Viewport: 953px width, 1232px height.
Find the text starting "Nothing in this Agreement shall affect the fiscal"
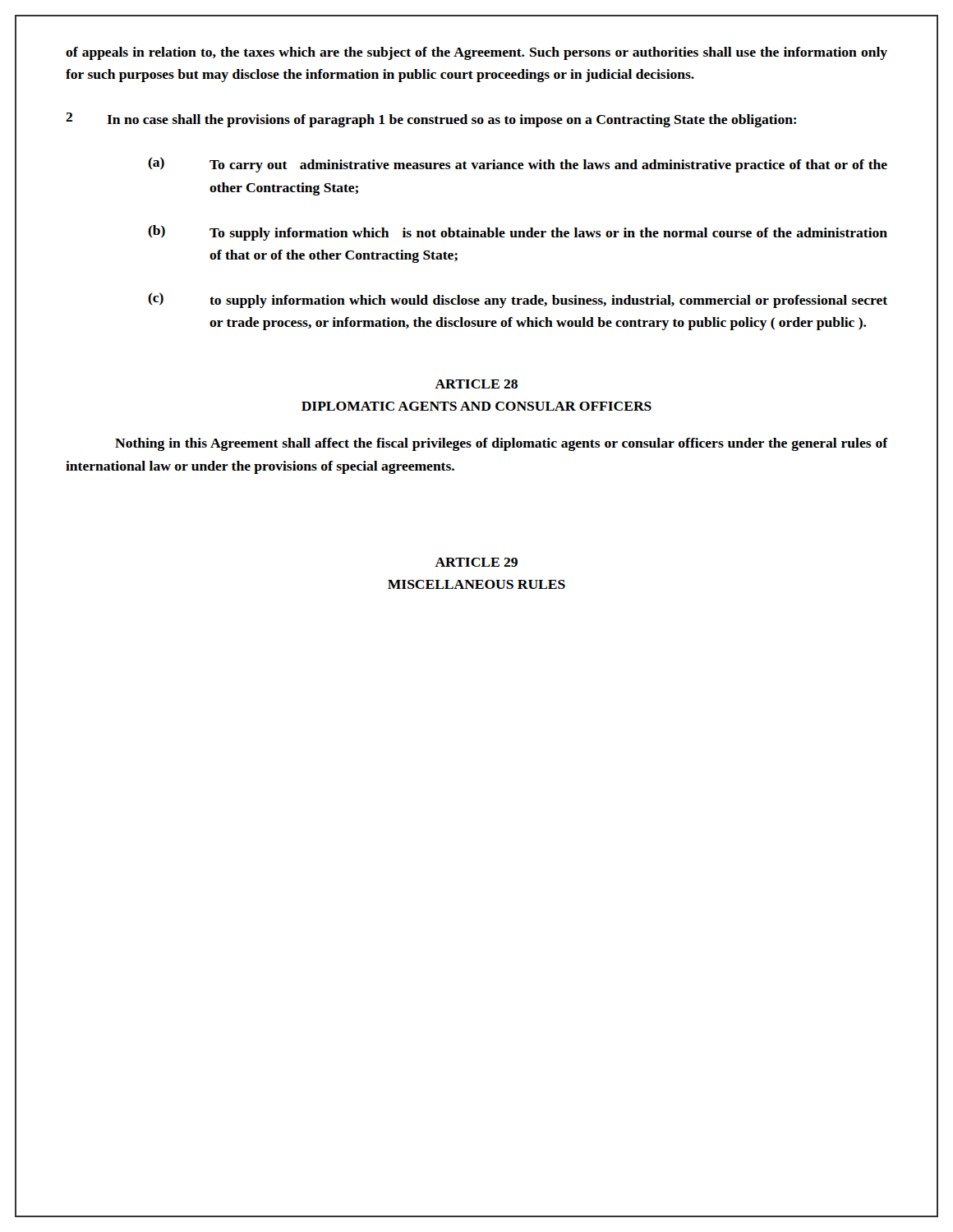click(476, 454)
